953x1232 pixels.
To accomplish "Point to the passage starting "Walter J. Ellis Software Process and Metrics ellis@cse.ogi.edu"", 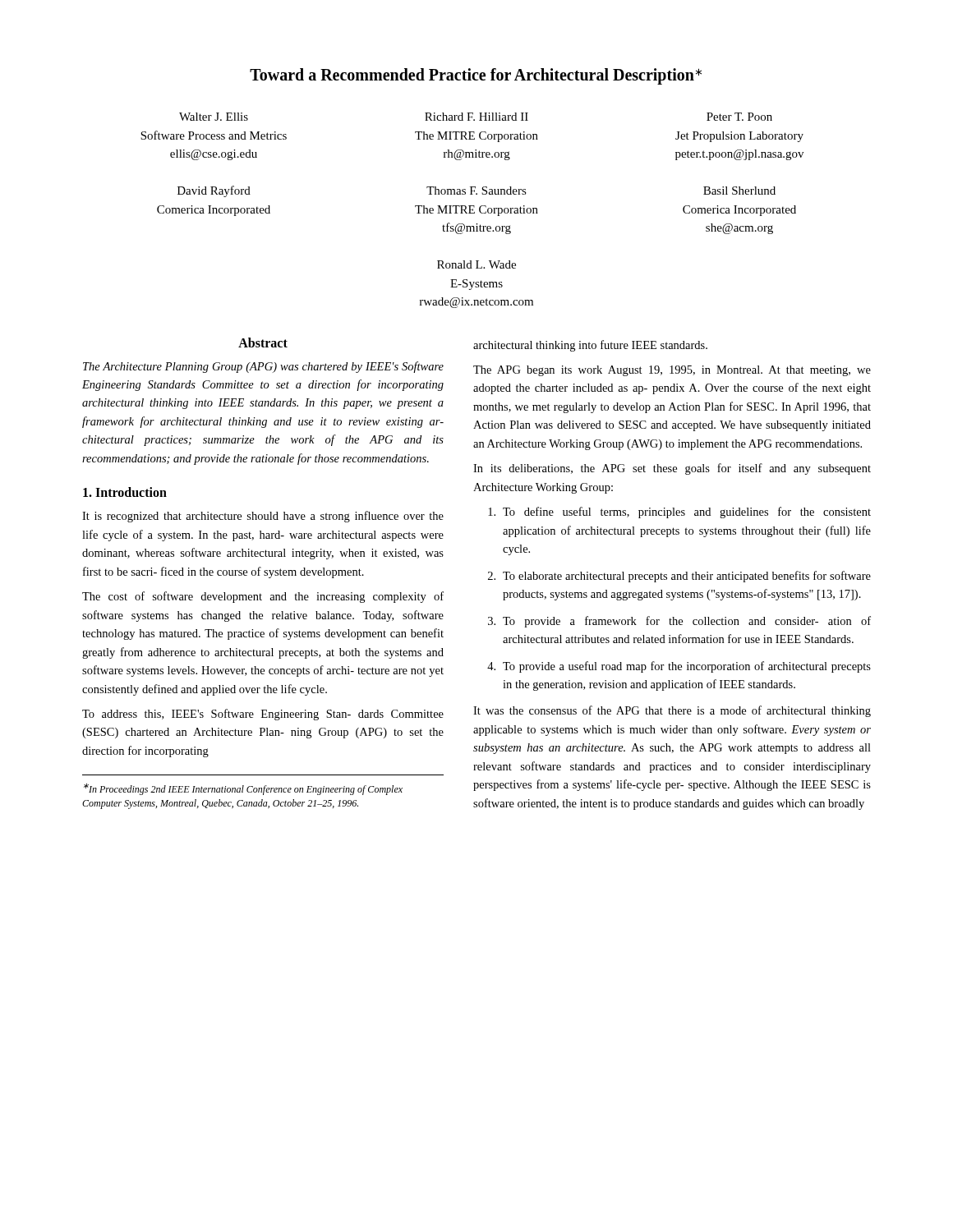I will click(476, 209).
